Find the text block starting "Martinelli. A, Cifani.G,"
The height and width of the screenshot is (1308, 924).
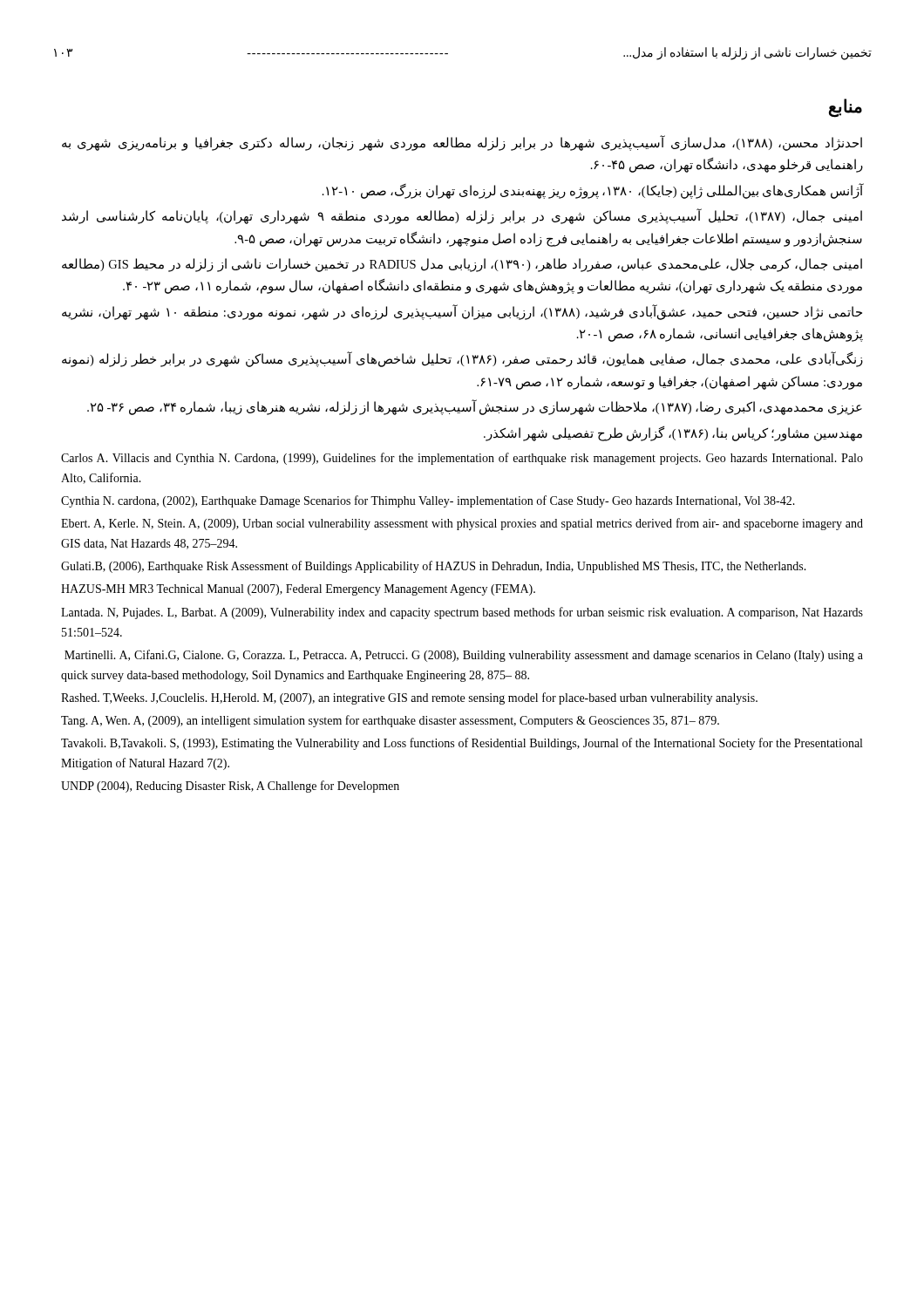(462, 665)
